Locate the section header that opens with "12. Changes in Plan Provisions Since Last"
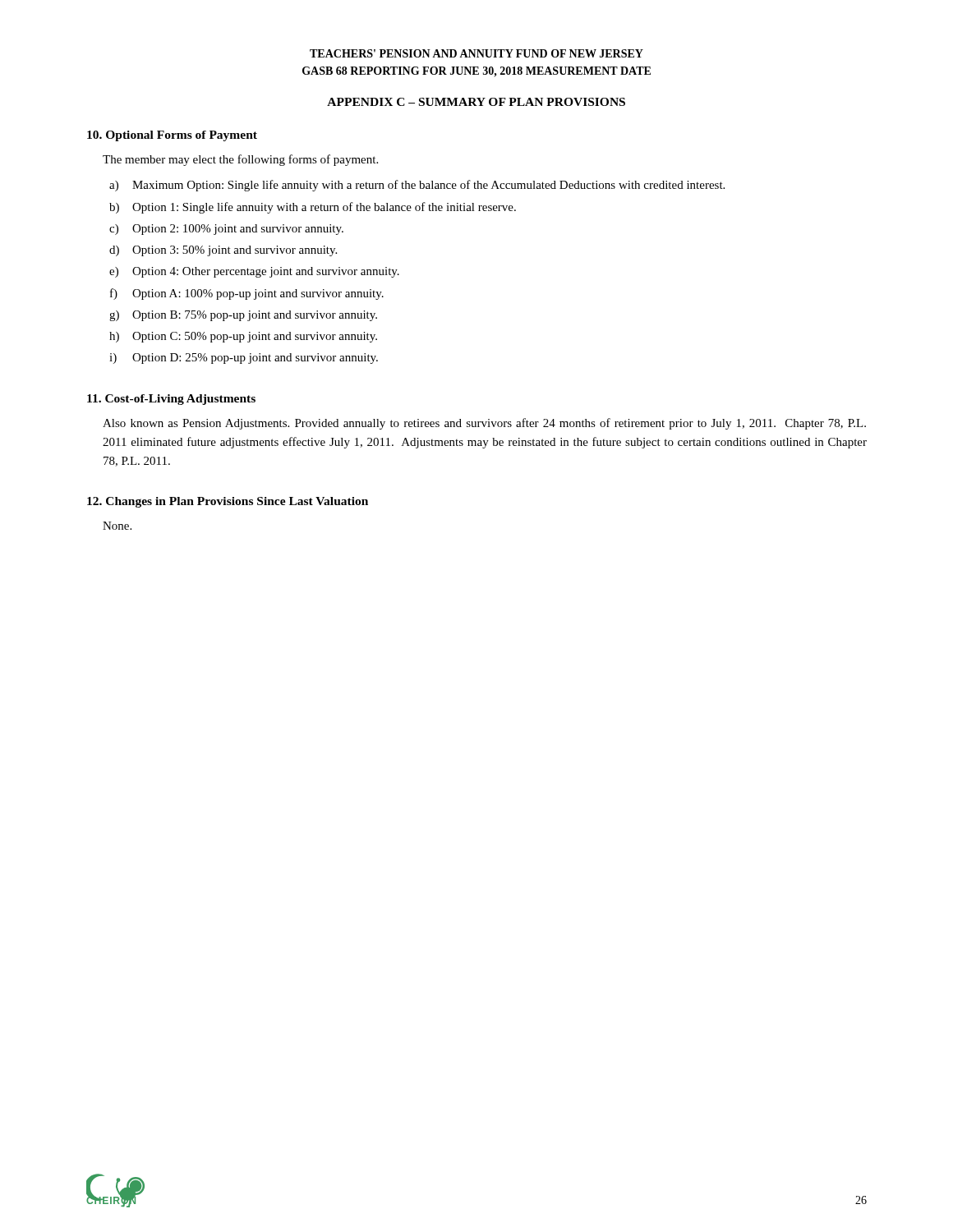The width and height of the screenshot is (953, 1232). [227, 501]
